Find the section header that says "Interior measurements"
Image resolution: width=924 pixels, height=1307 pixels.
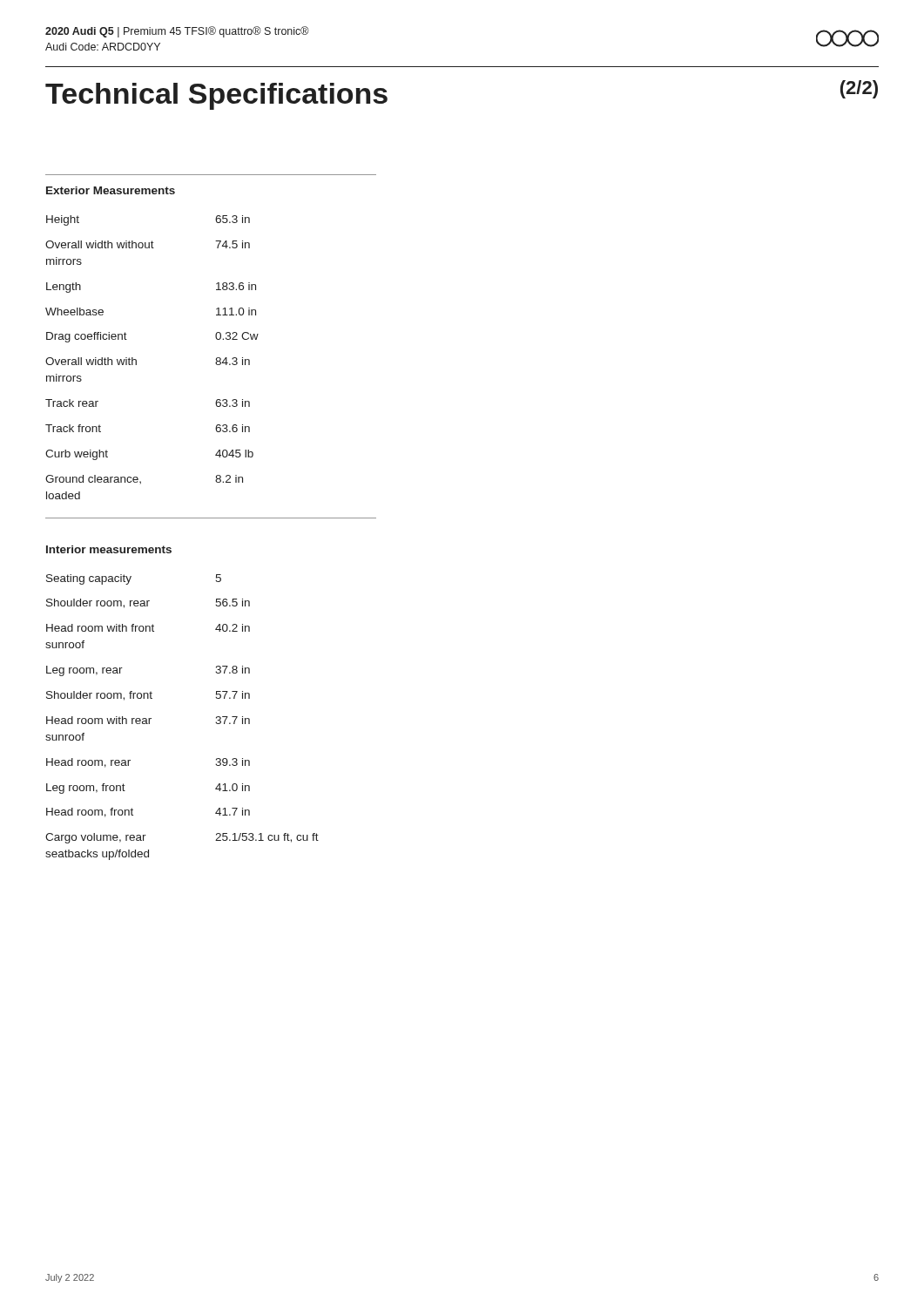(109, 549)
